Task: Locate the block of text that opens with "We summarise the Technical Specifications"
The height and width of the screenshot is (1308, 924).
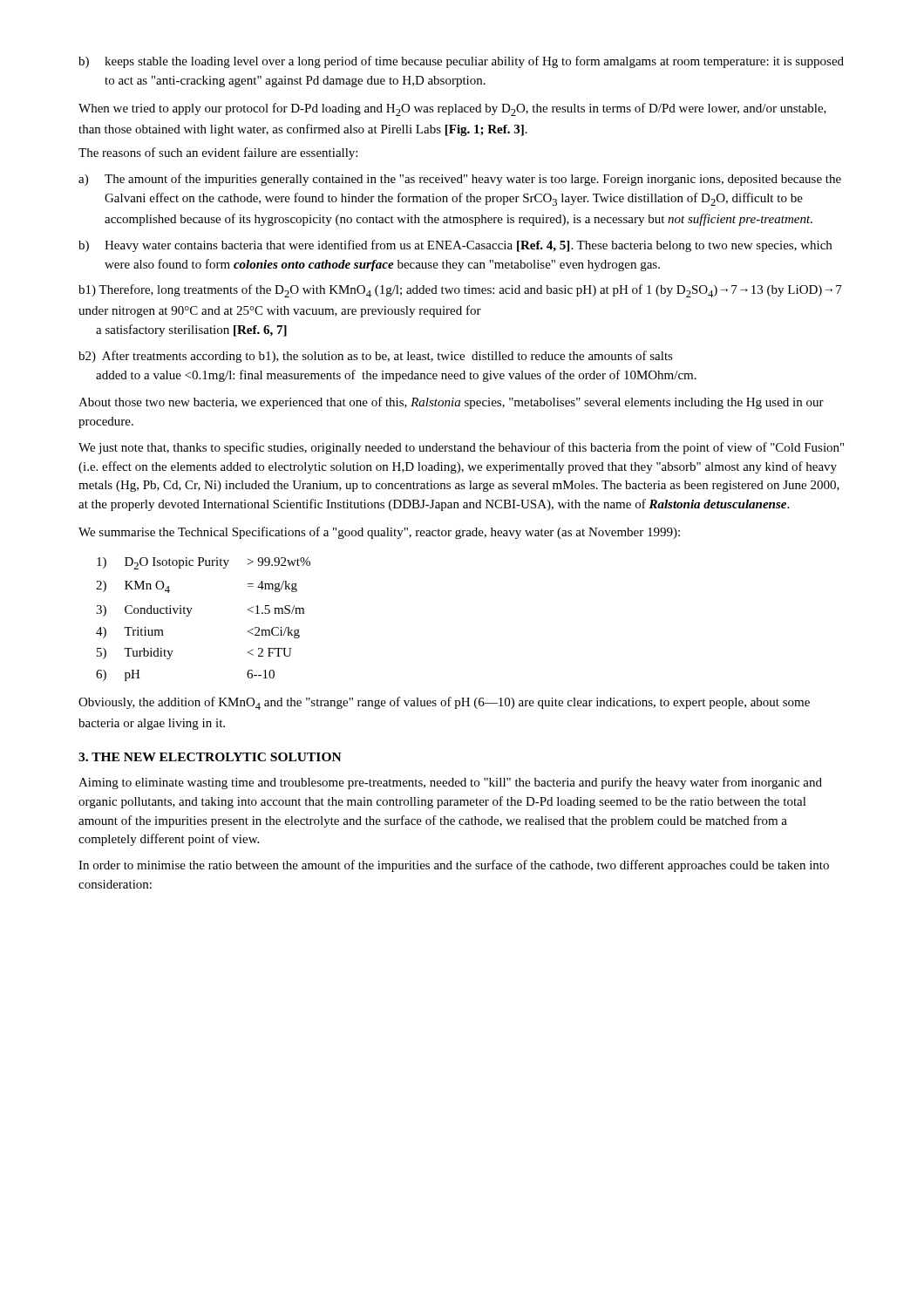Action: pyautogui.click(x=380, y=532)
